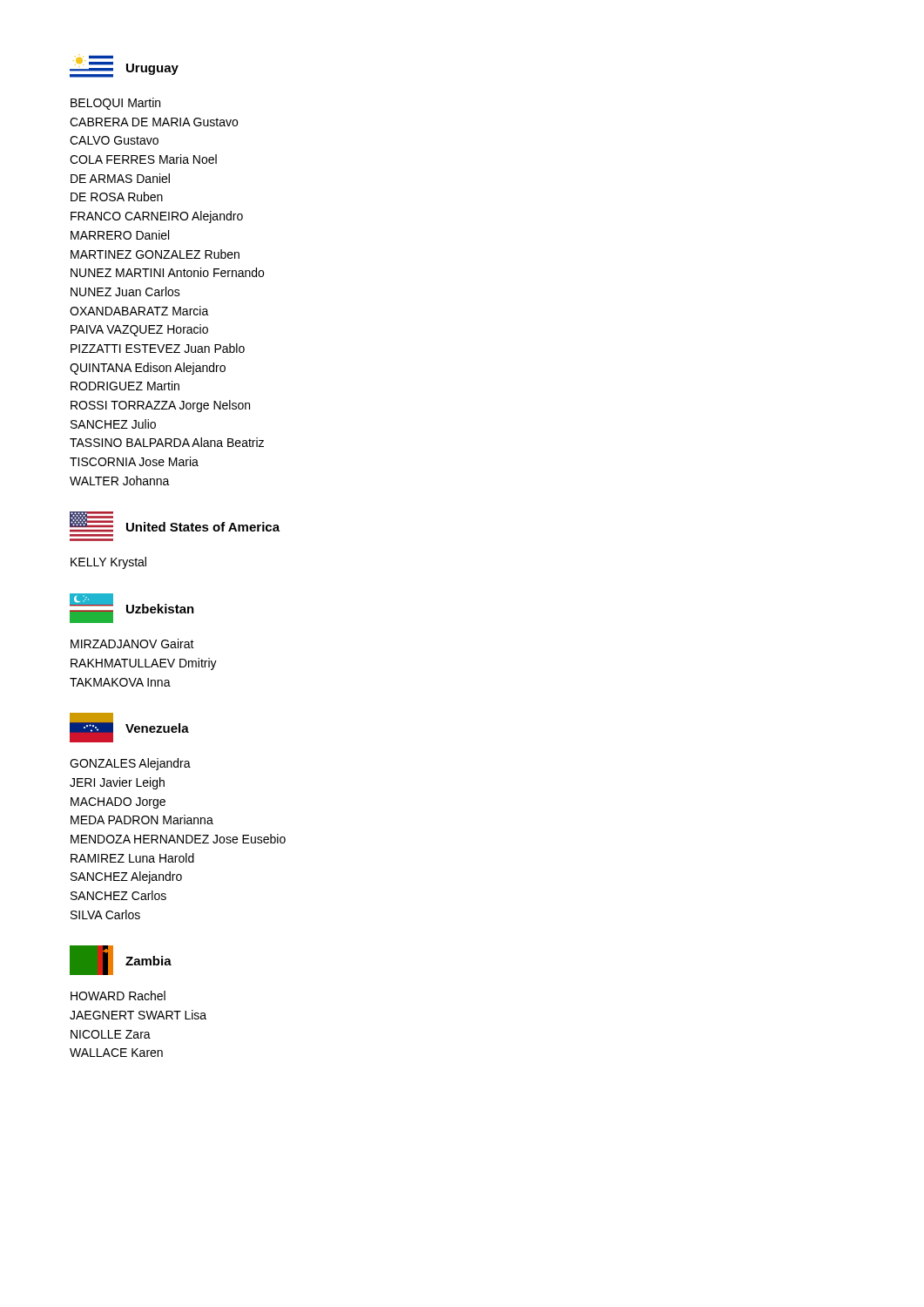The image size is (924, 1307).
Task: Click on the list item that reads "SILVA Carlos"
Action: tap(105, 915)
